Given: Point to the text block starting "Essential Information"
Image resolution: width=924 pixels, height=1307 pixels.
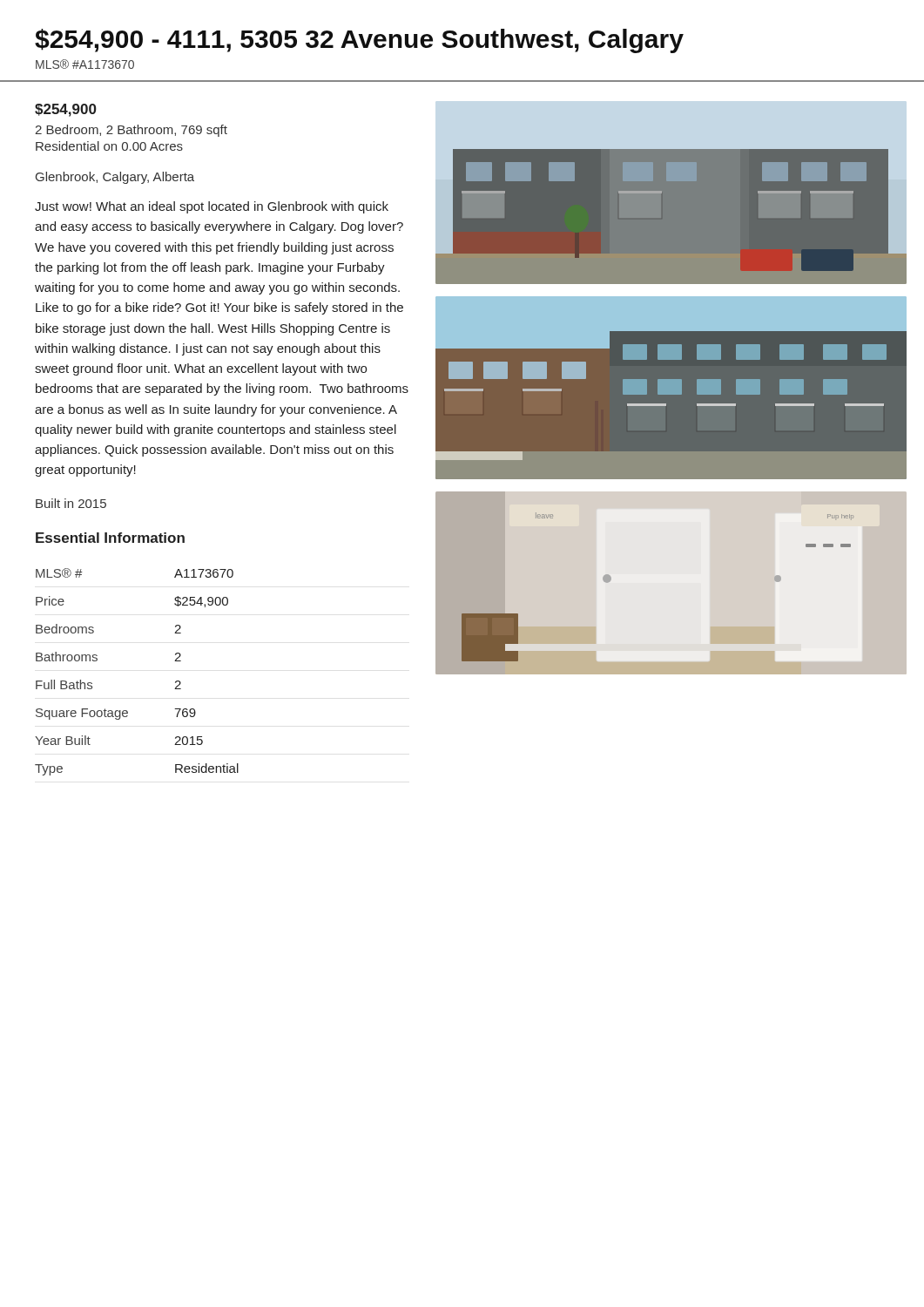Looking at the screenshot, I should coord(110,538).
